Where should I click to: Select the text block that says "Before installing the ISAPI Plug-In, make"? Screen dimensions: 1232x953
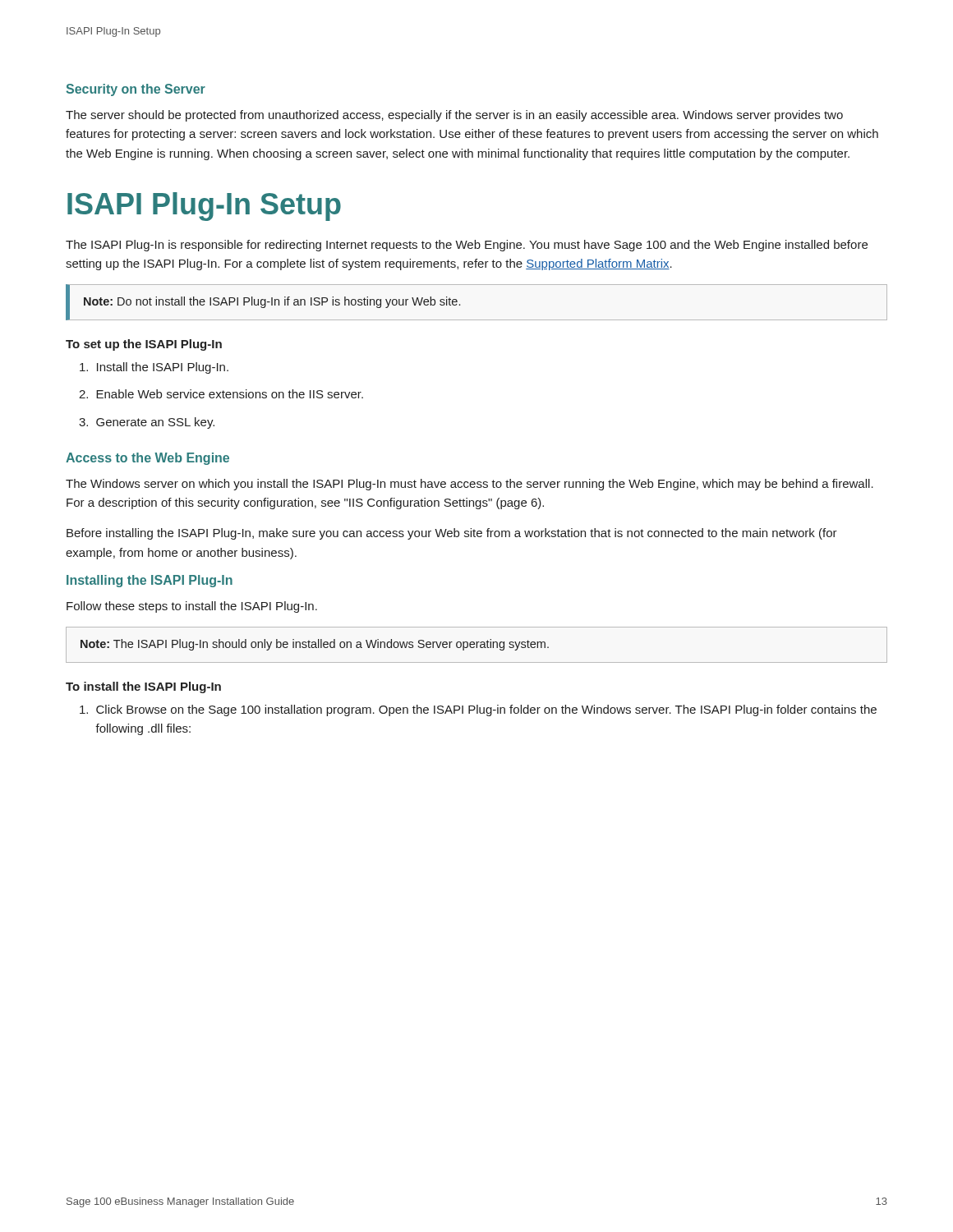click(476, 542)
